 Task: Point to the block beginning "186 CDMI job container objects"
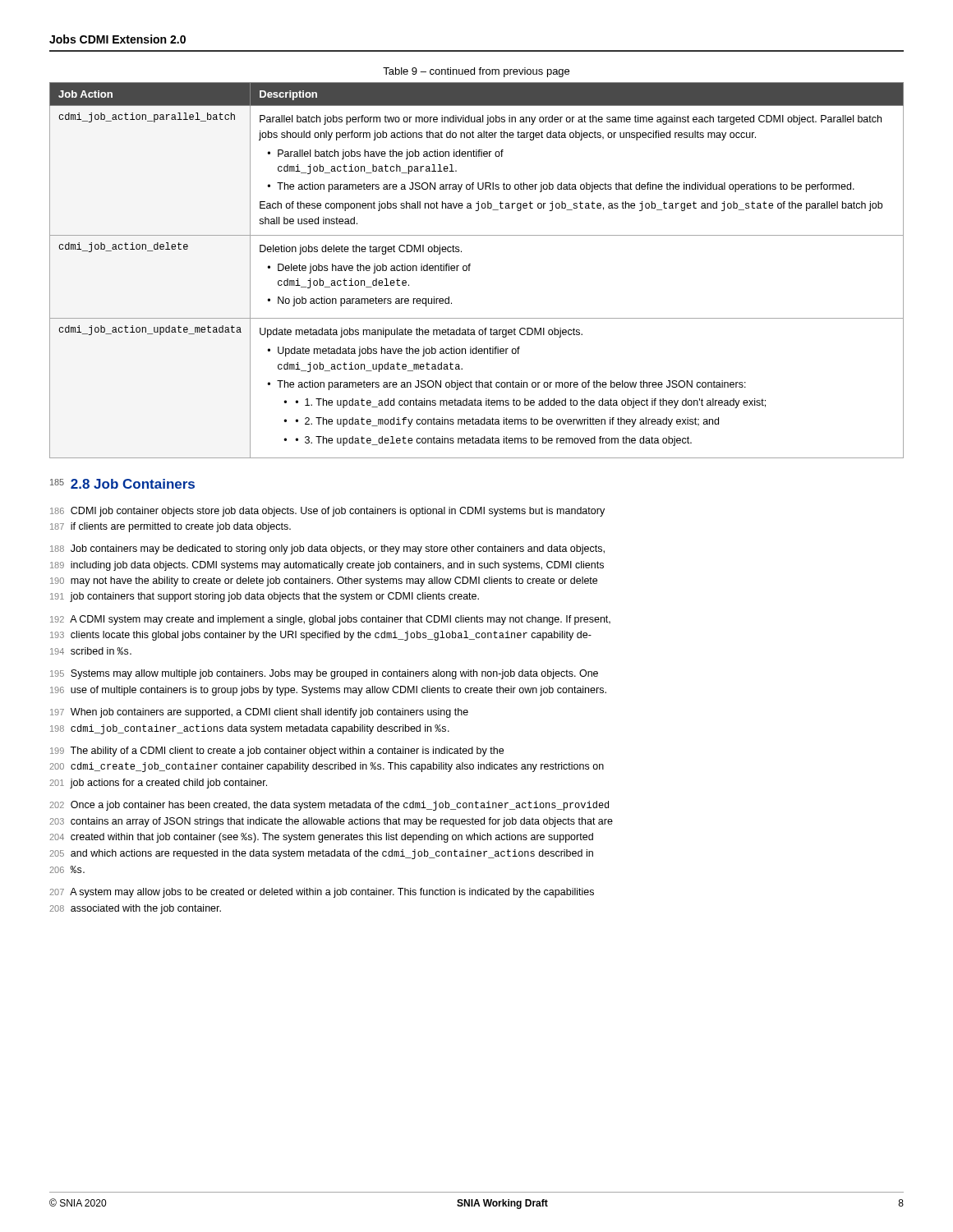(327, 518)
